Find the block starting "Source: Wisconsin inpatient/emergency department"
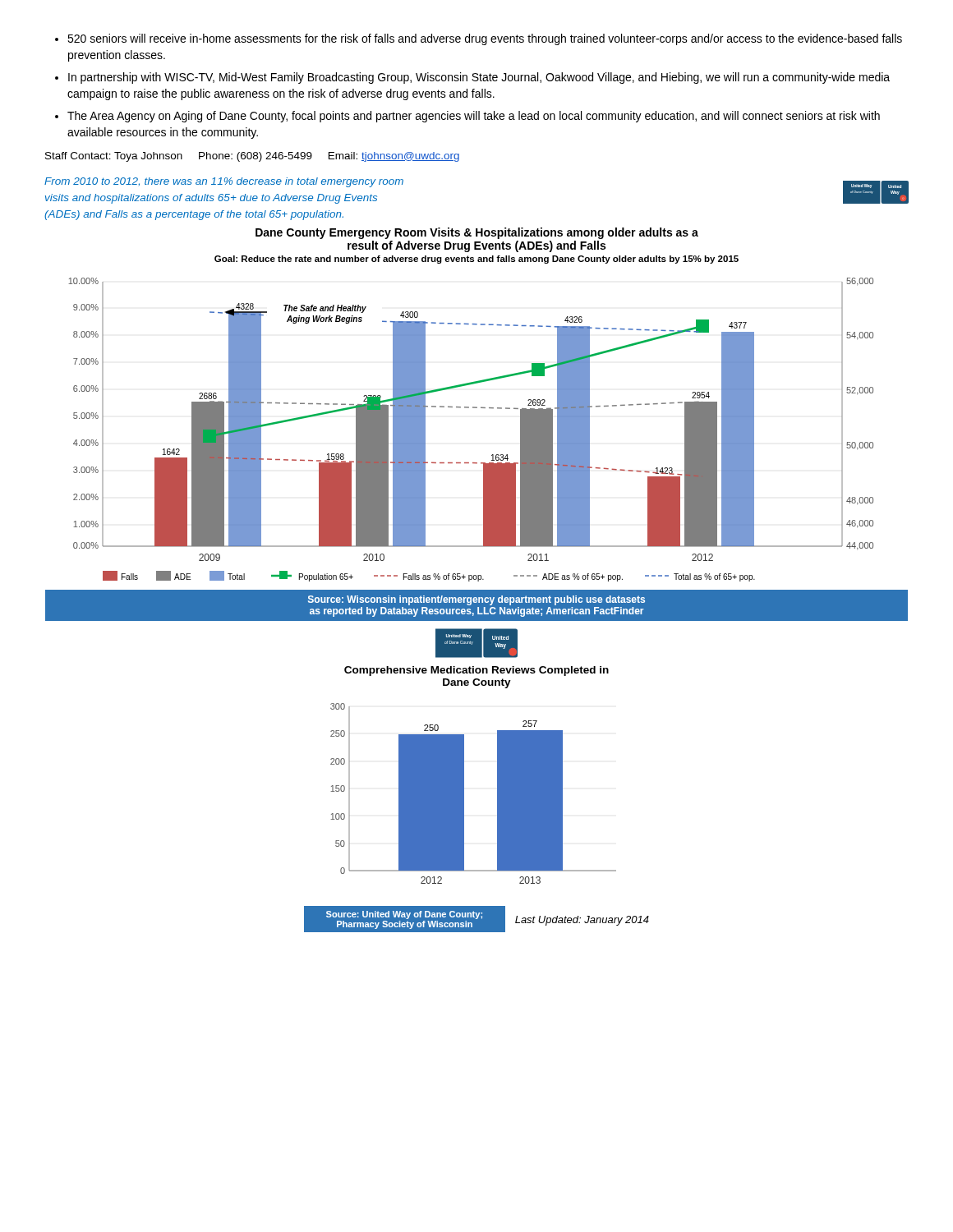The image size is (953, 1232). (x=476, y=606)
